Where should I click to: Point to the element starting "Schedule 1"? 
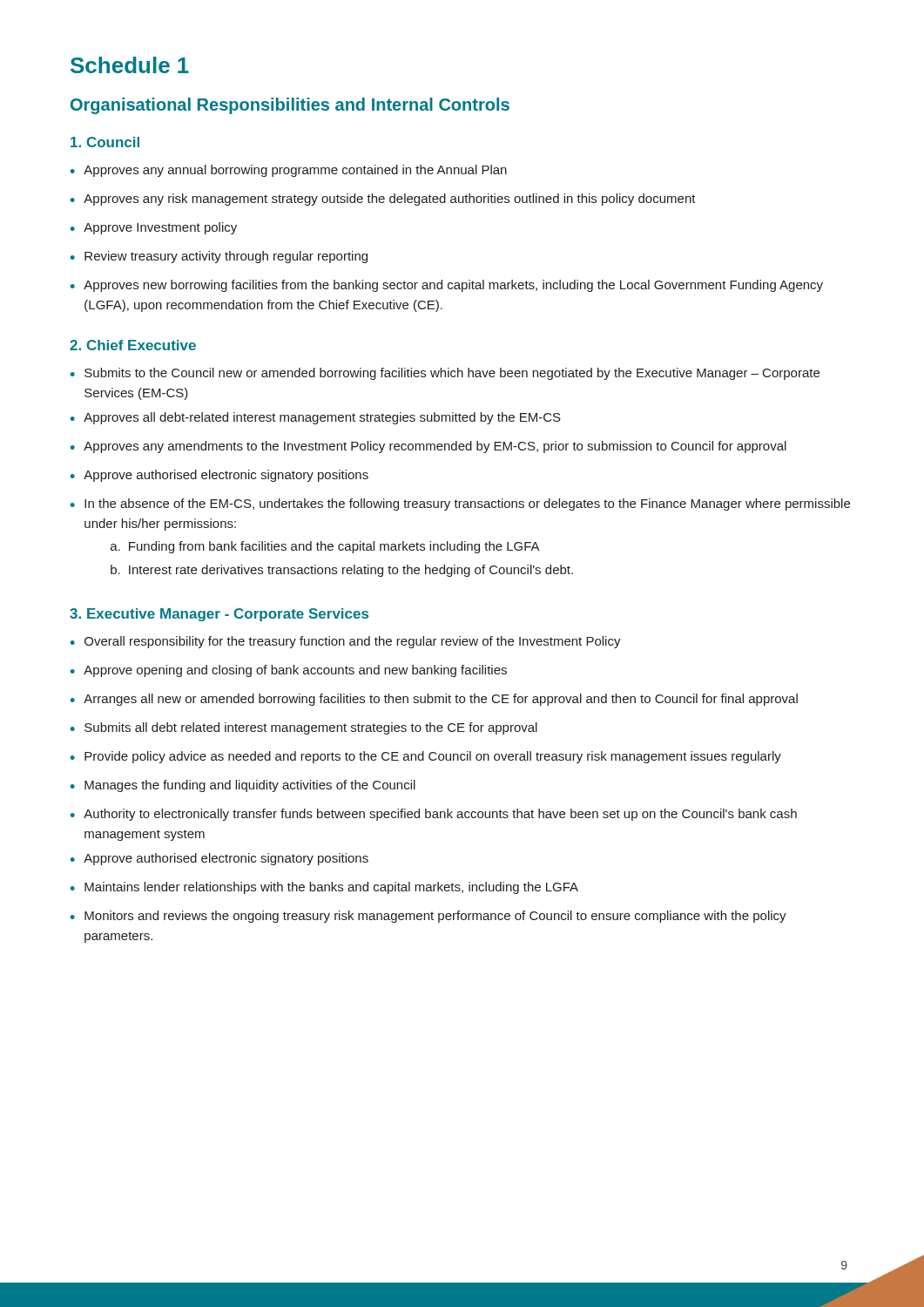click(129, 65)
